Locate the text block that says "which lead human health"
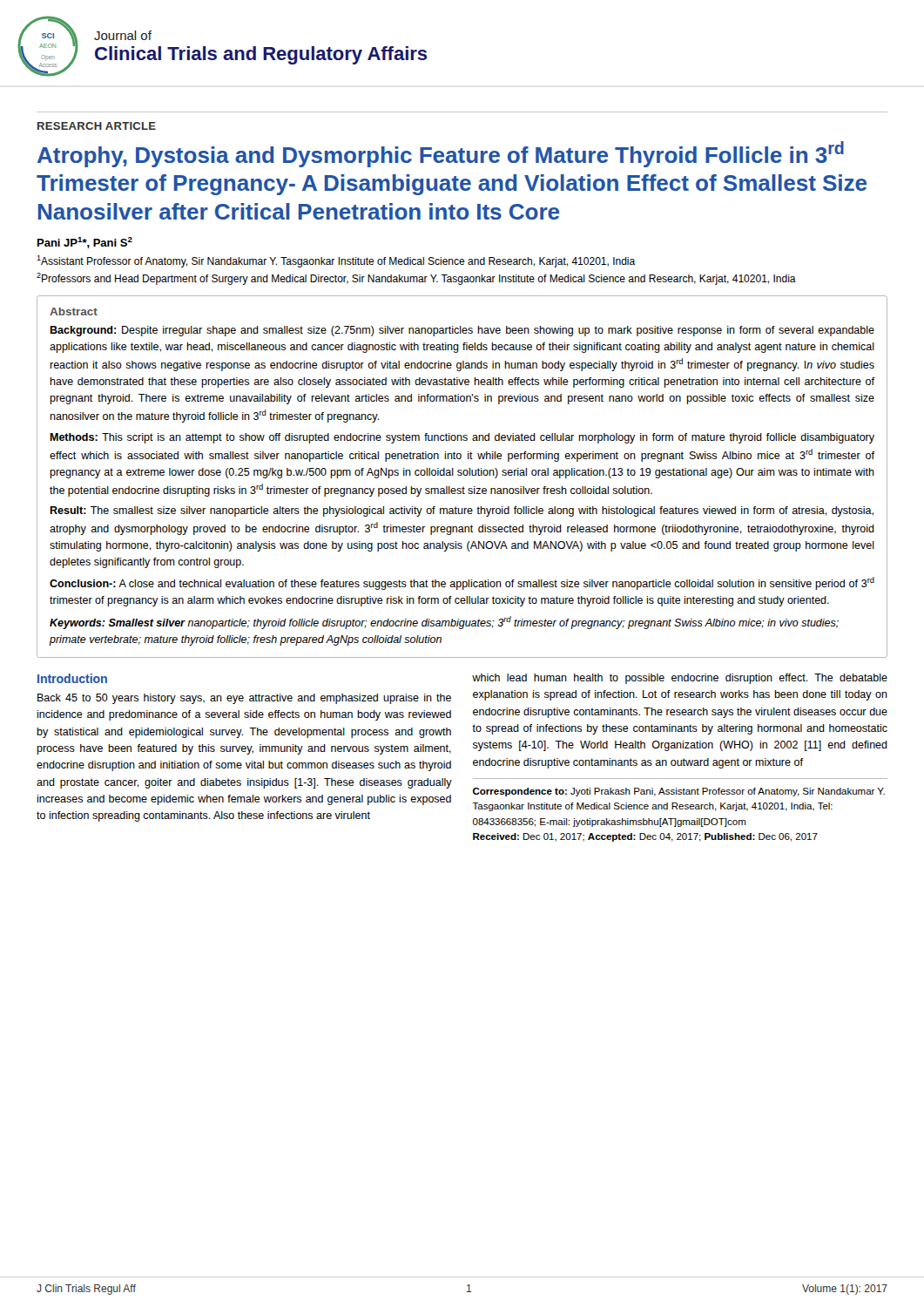Screen dimensions: 1307x924 [680, 720]
